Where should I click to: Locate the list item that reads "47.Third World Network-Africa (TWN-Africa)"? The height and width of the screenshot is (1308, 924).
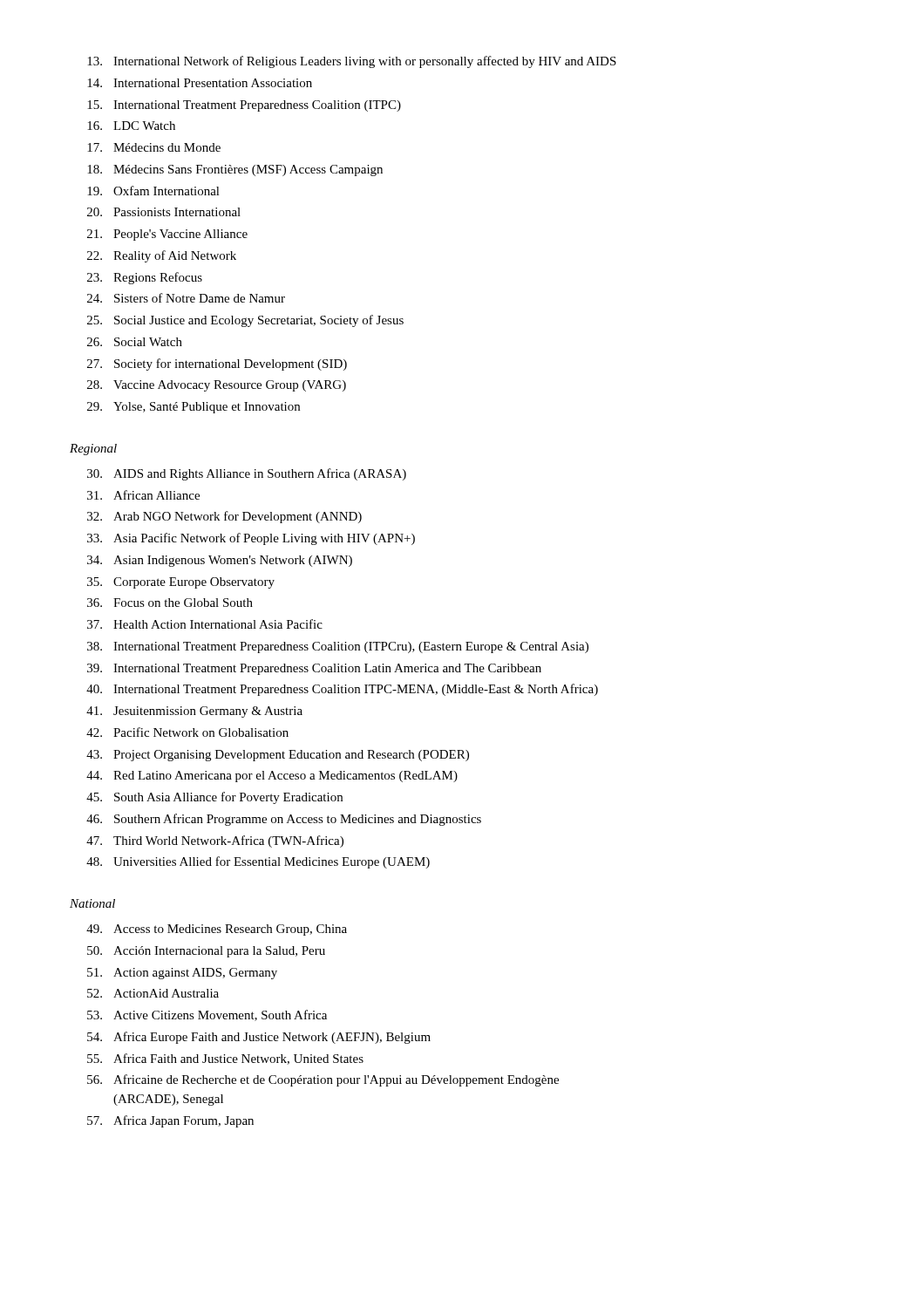pos(215,841)
